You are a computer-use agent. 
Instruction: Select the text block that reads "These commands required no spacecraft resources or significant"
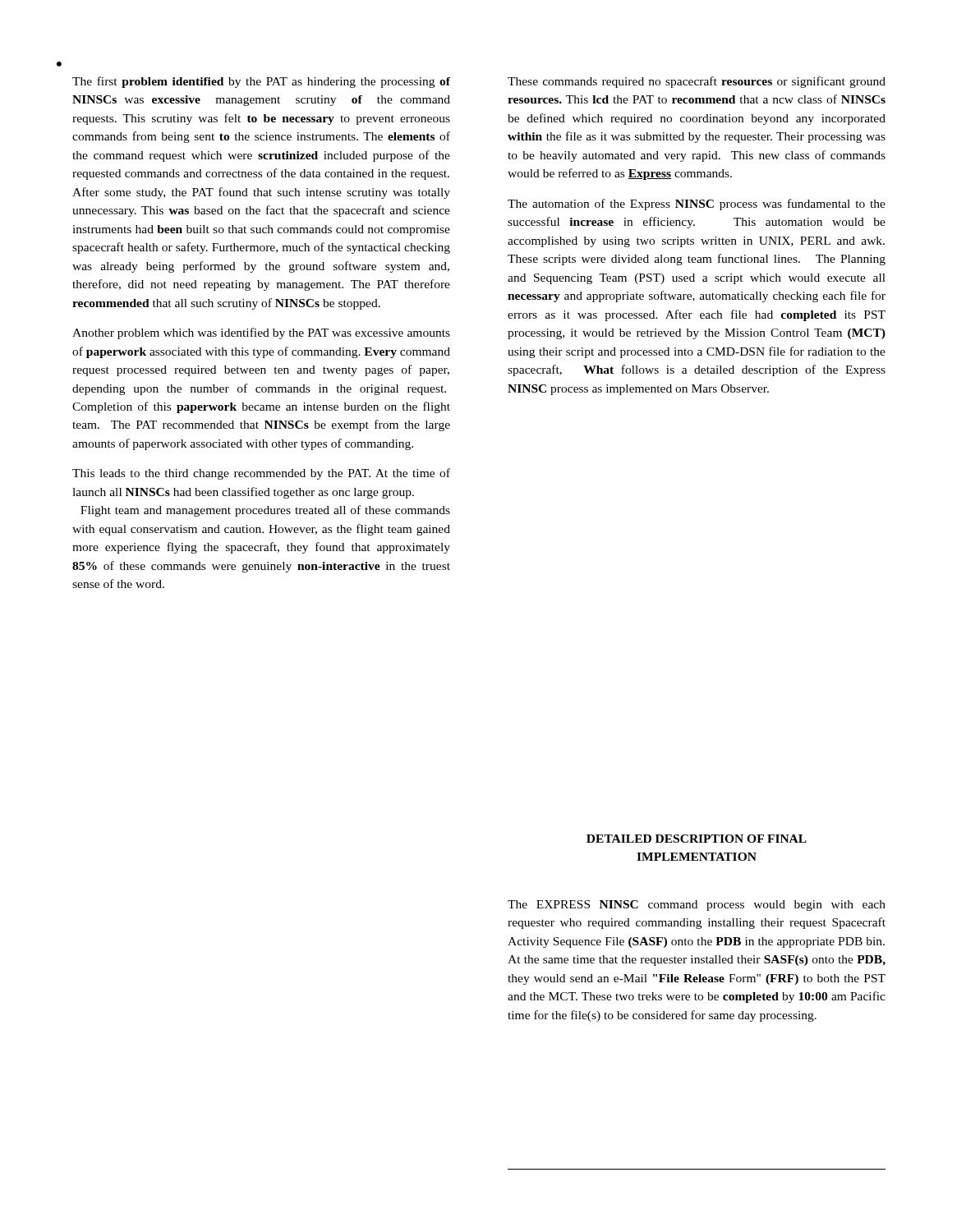697,235
